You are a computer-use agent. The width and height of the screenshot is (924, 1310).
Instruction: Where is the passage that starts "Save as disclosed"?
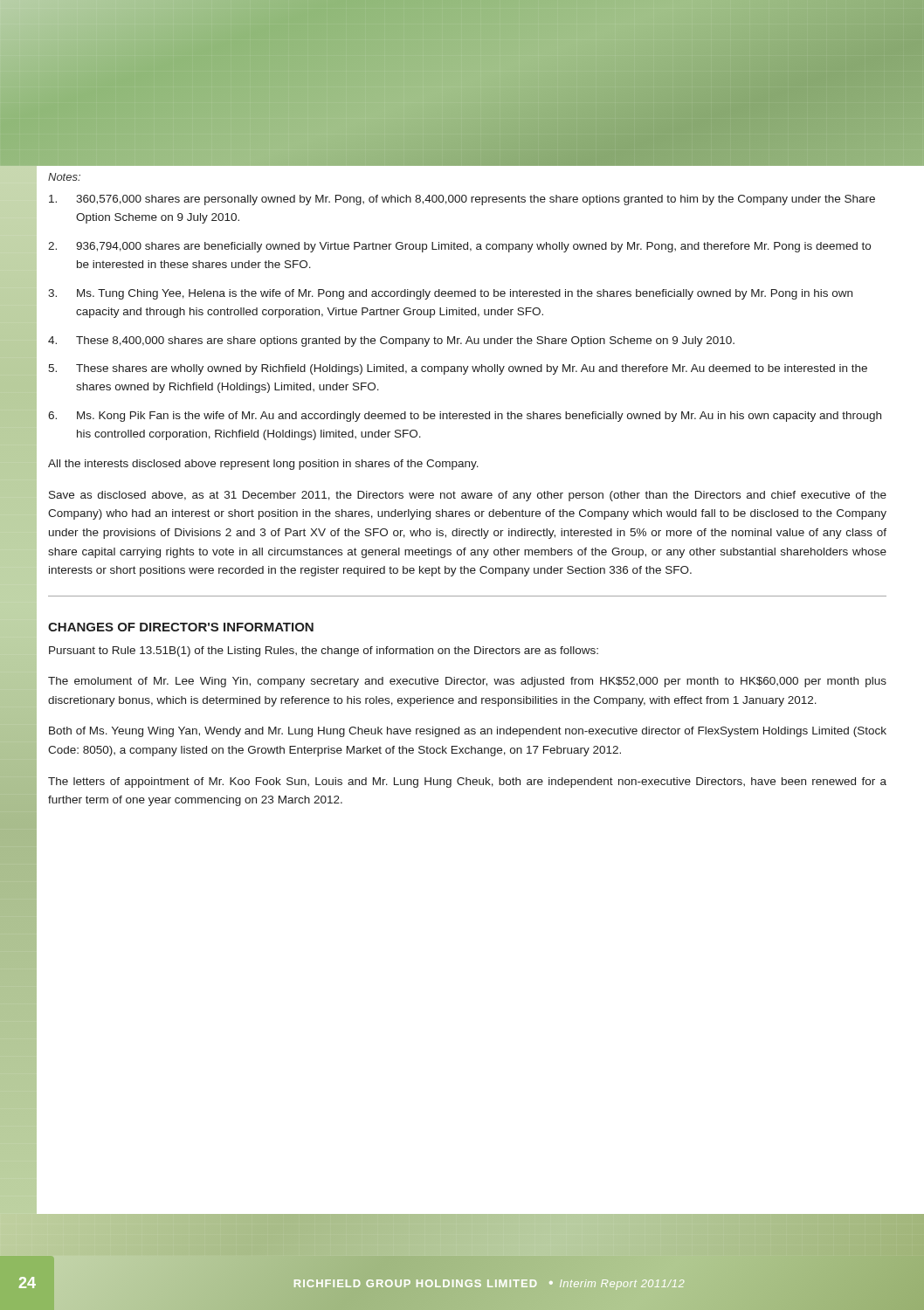[467, 532]
